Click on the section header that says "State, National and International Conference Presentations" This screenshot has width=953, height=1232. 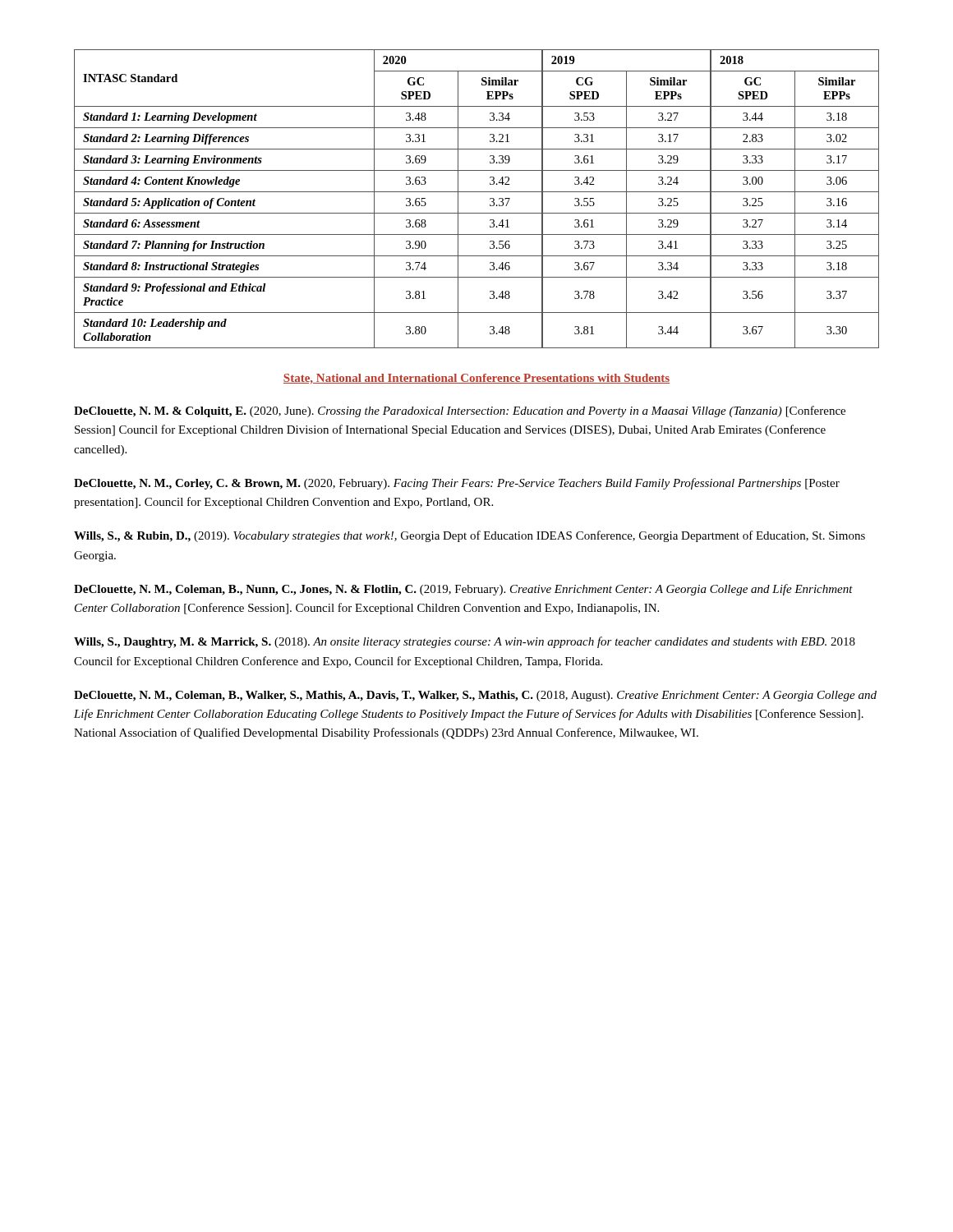tap(476, 378)
